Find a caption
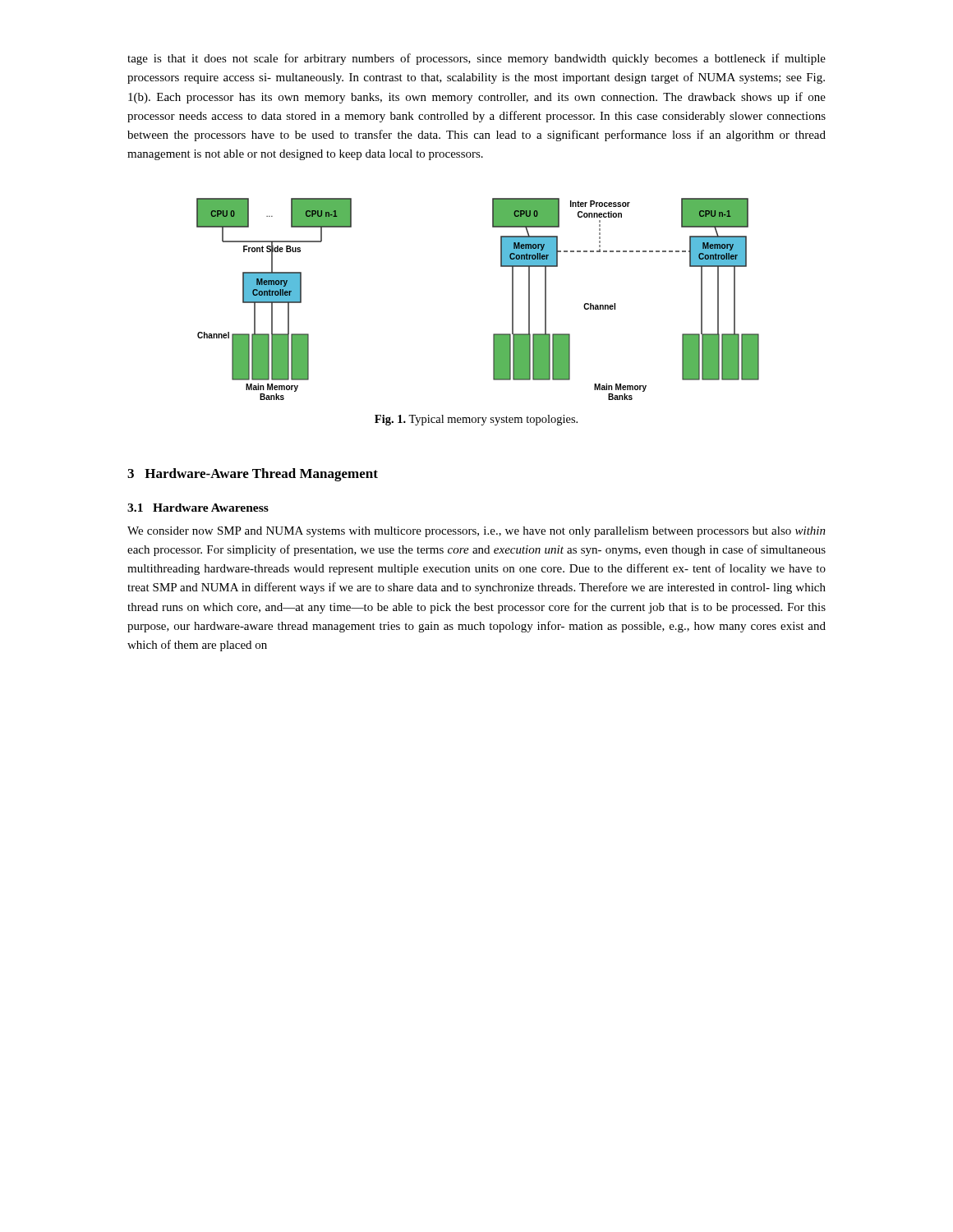 click(476, 418)
